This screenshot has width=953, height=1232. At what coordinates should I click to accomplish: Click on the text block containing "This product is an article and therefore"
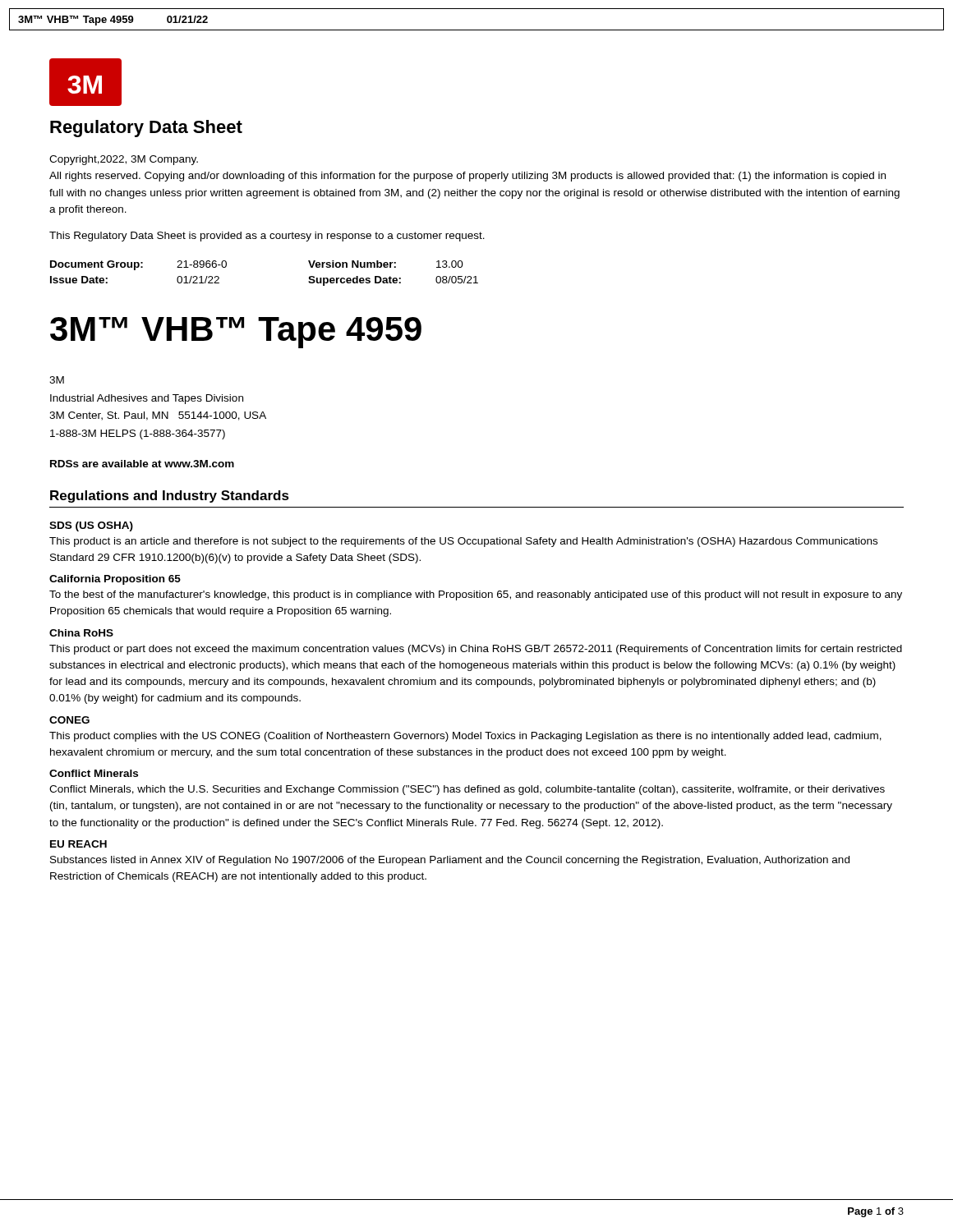click(464, 549)
